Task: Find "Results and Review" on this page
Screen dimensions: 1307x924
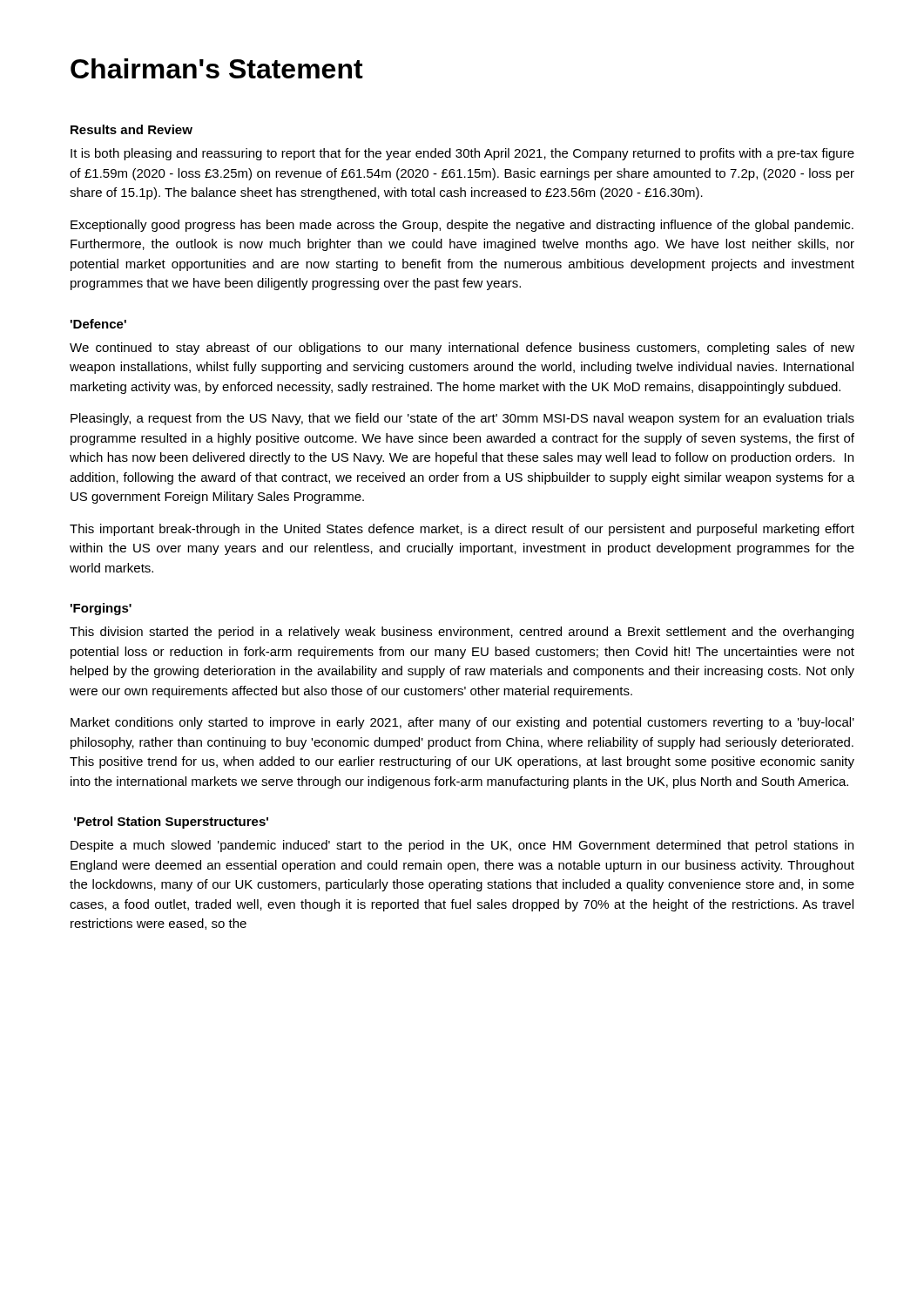Action: [132, 129]
